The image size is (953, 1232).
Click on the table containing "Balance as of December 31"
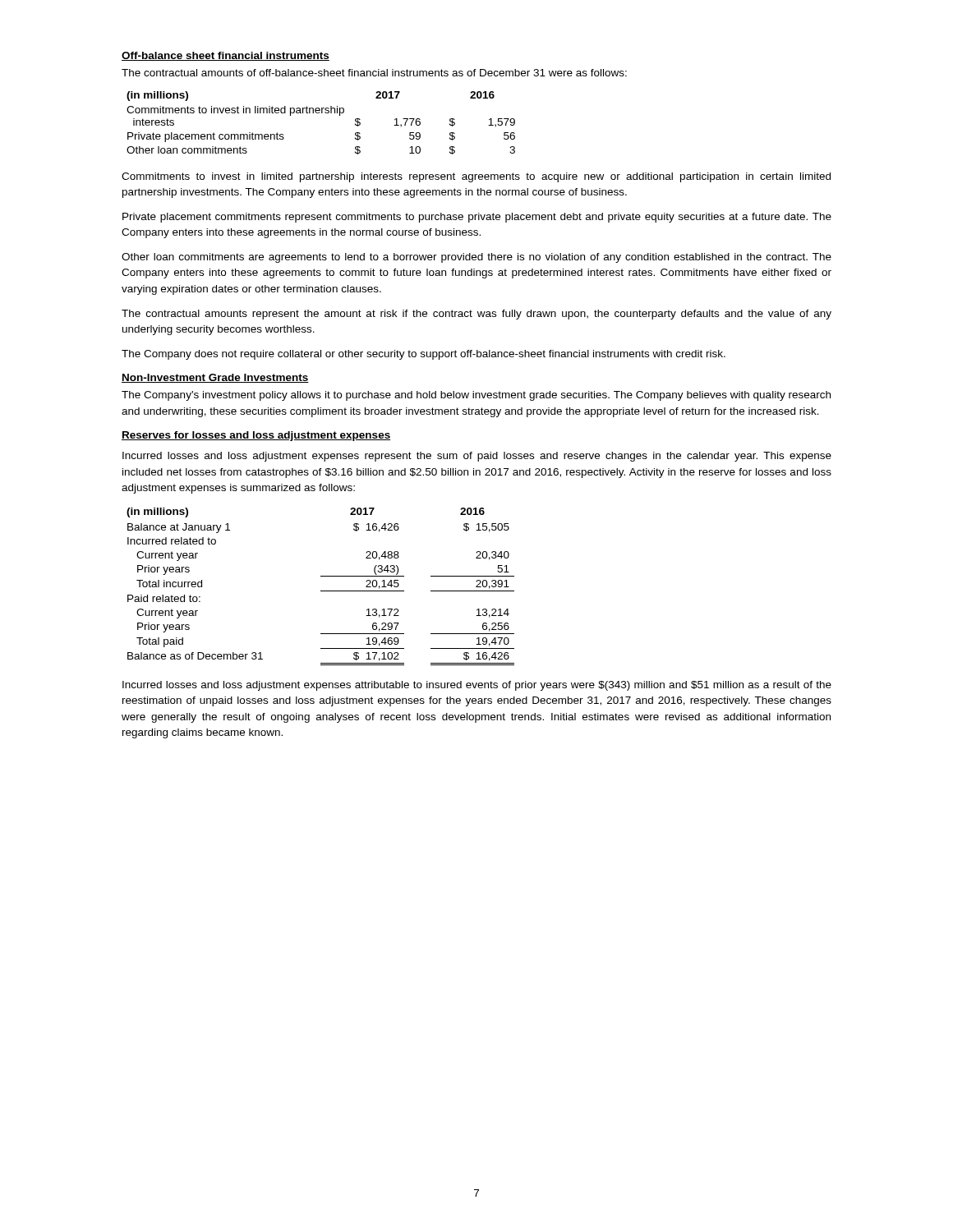pyautogui.click(x=476, y=585)
